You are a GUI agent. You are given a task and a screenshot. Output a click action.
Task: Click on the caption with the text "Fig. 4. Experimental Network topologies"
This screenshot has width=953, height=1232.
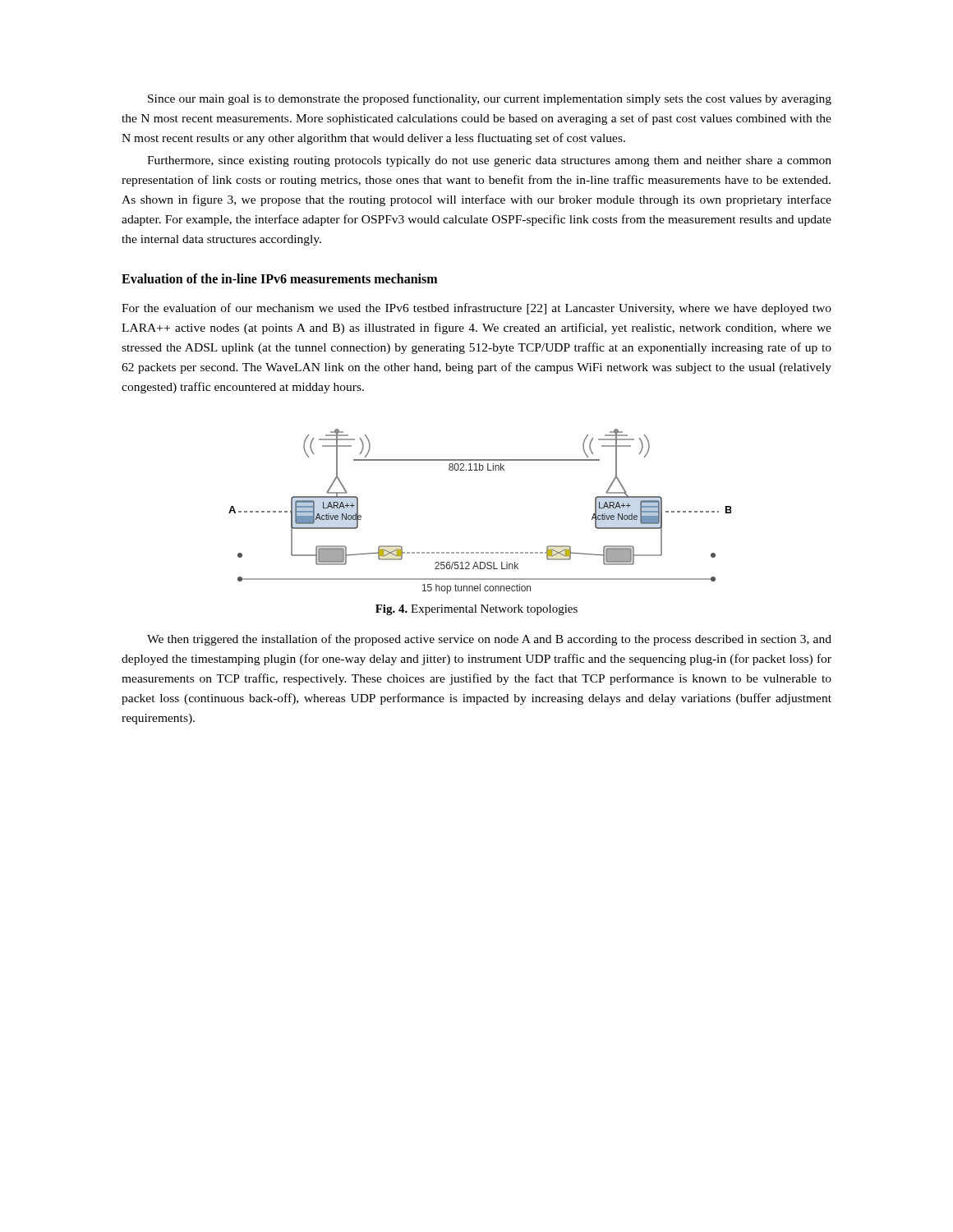[x=476, y=609]
